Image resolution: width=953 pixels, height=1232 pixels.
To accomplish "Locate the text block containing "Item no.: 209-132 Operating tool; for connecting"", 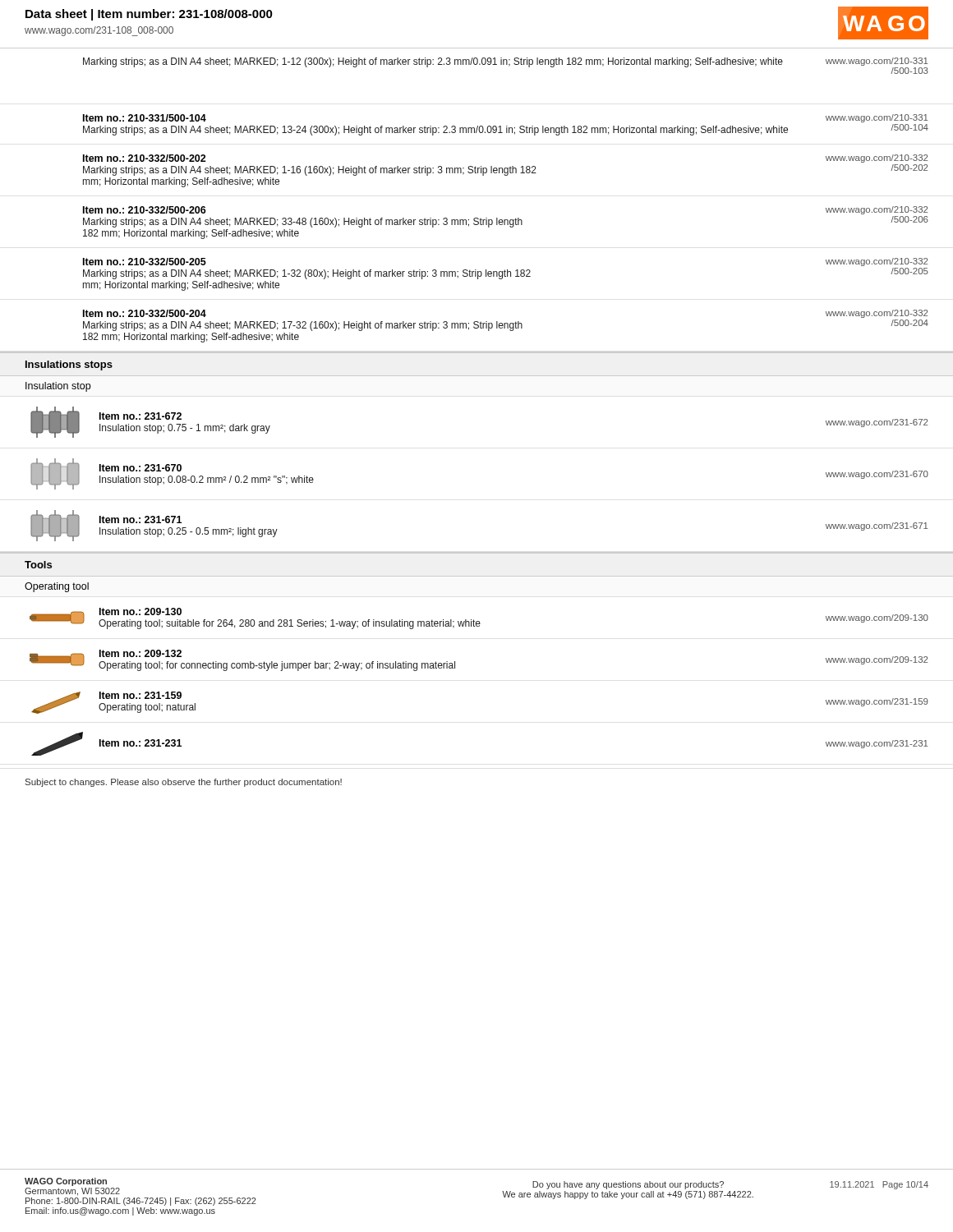I will click(264, 662).
